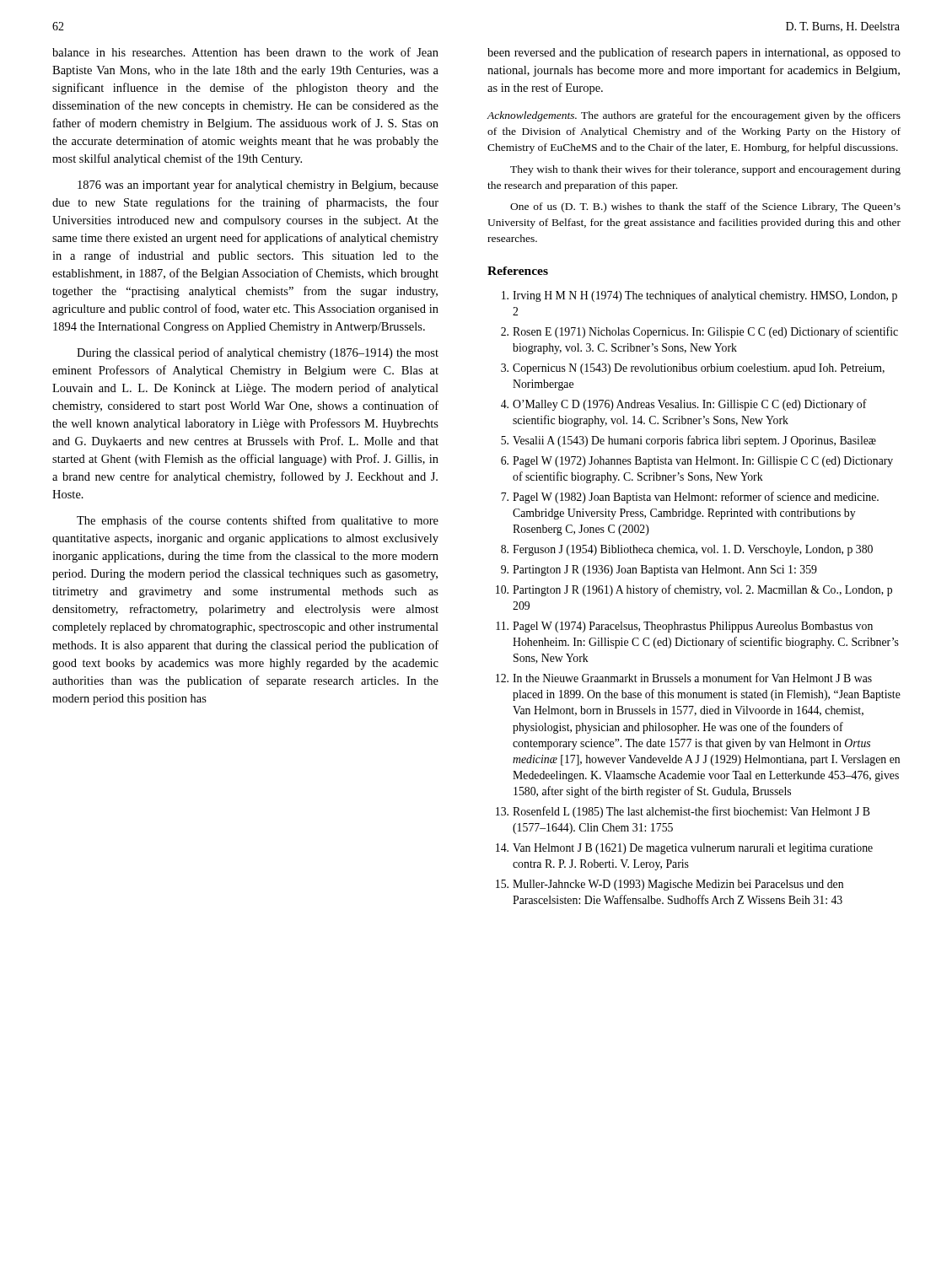Image resolution: width=952 pixels, height=1265 pixels.
Task: Click on the element starting "3. Copernicus N (1543) De revolutionibus orbium coelestium."
Action: [694, 376]
